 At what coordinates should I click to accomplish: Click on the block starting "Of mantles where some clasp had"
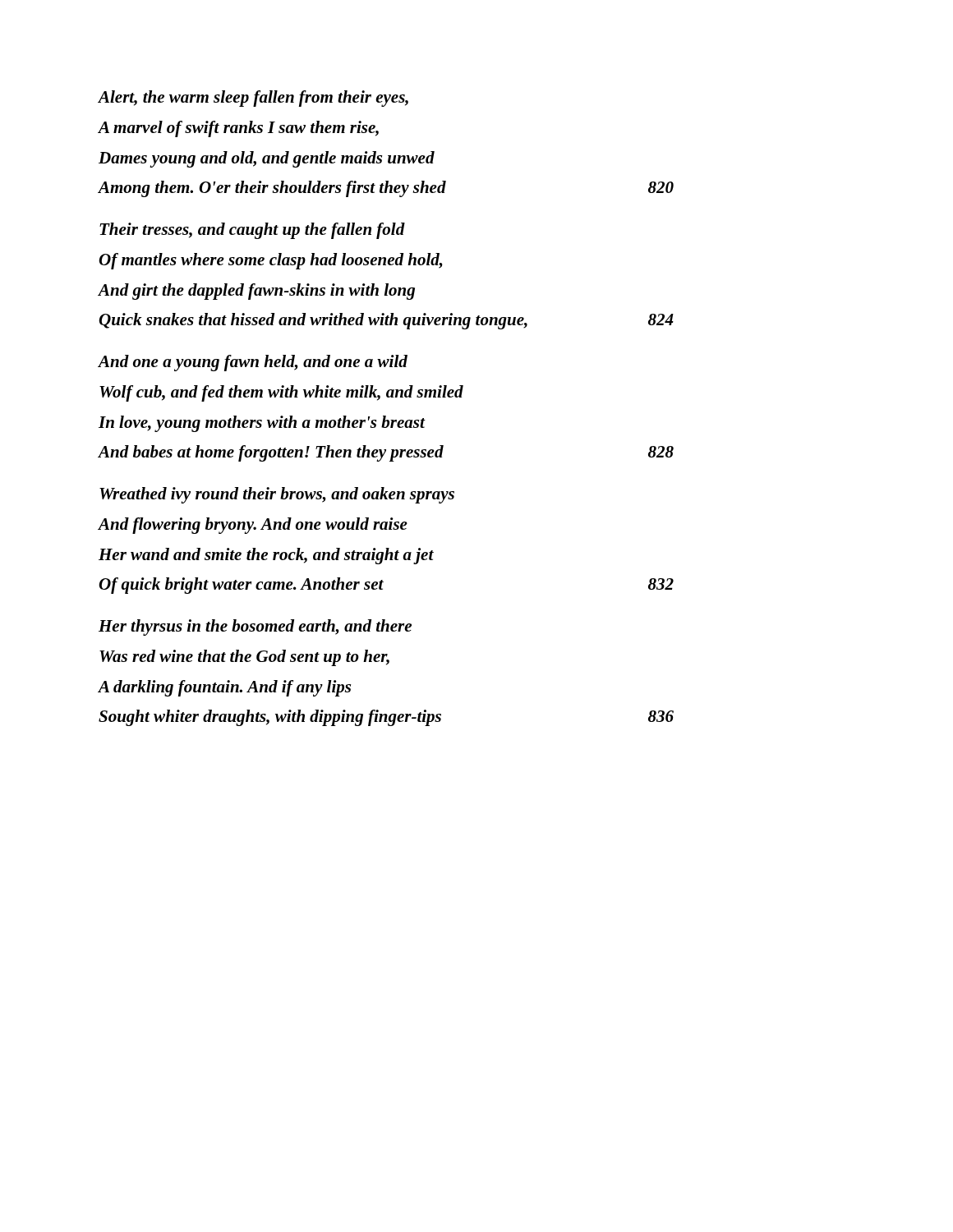(271, 260)
